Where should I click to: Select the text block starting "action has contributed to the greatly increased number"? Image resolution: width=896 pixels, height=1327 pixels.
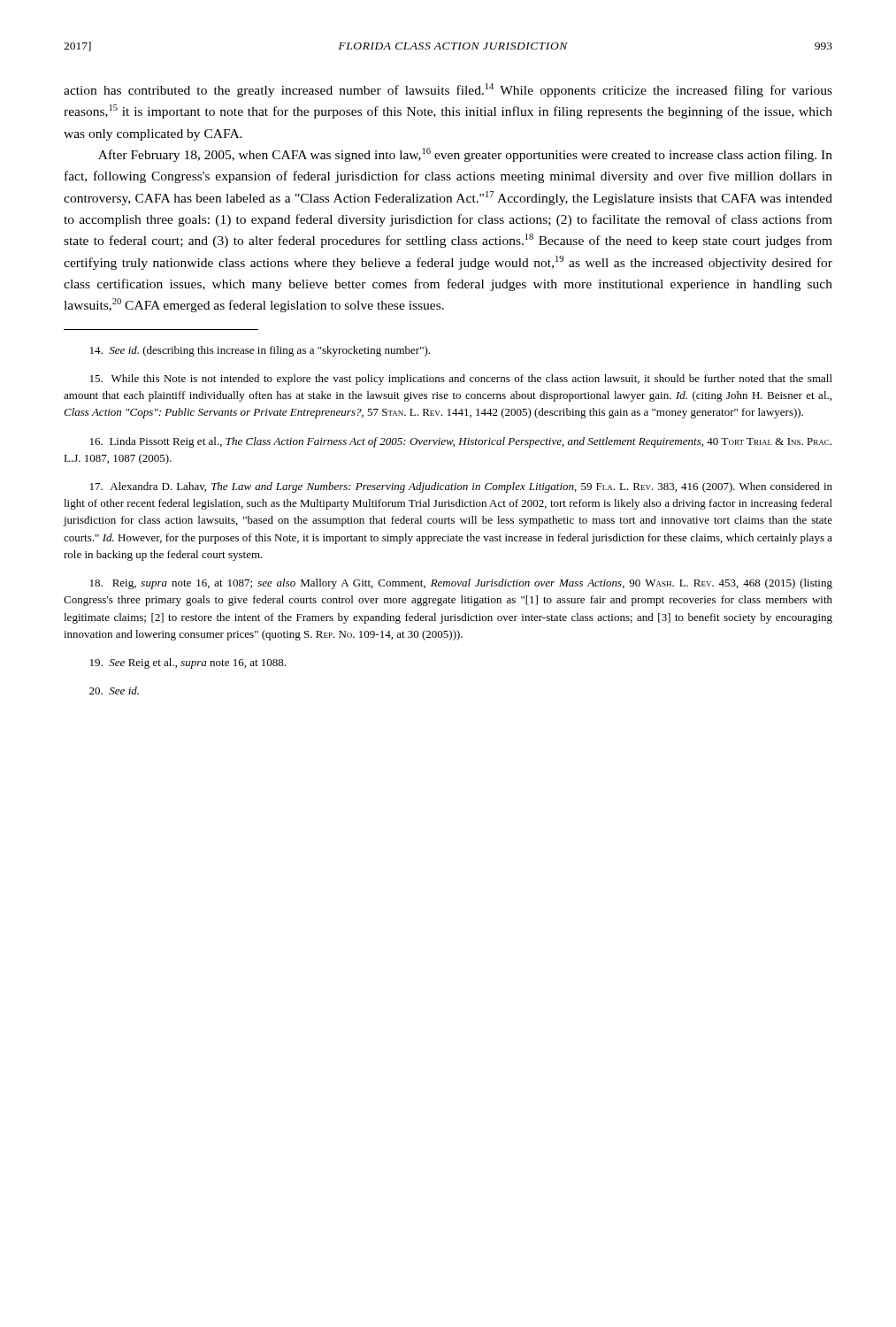click(x=448, y=198)
